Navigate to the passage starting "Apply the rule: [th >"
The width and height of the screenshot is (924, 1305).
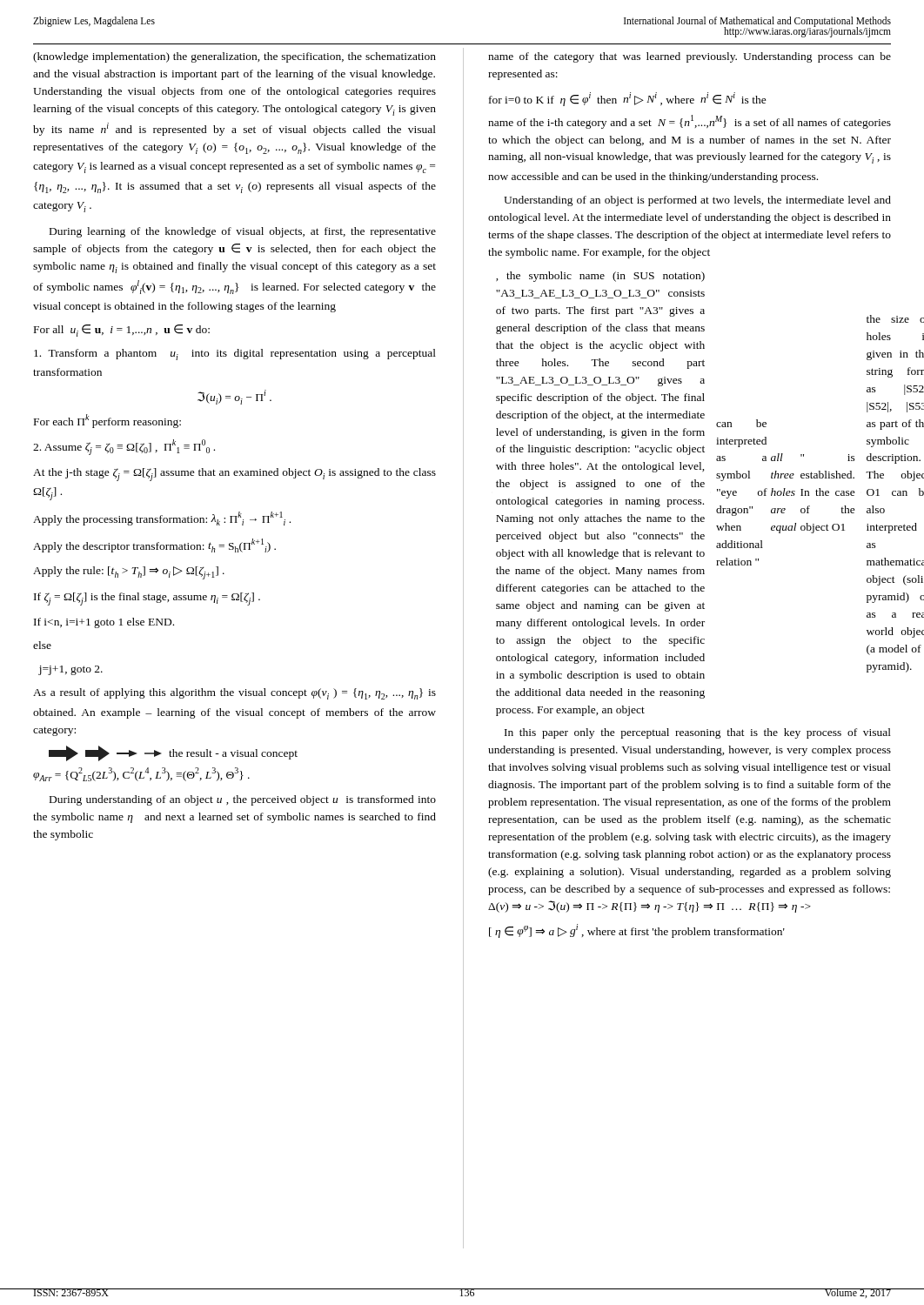point(129,573)
